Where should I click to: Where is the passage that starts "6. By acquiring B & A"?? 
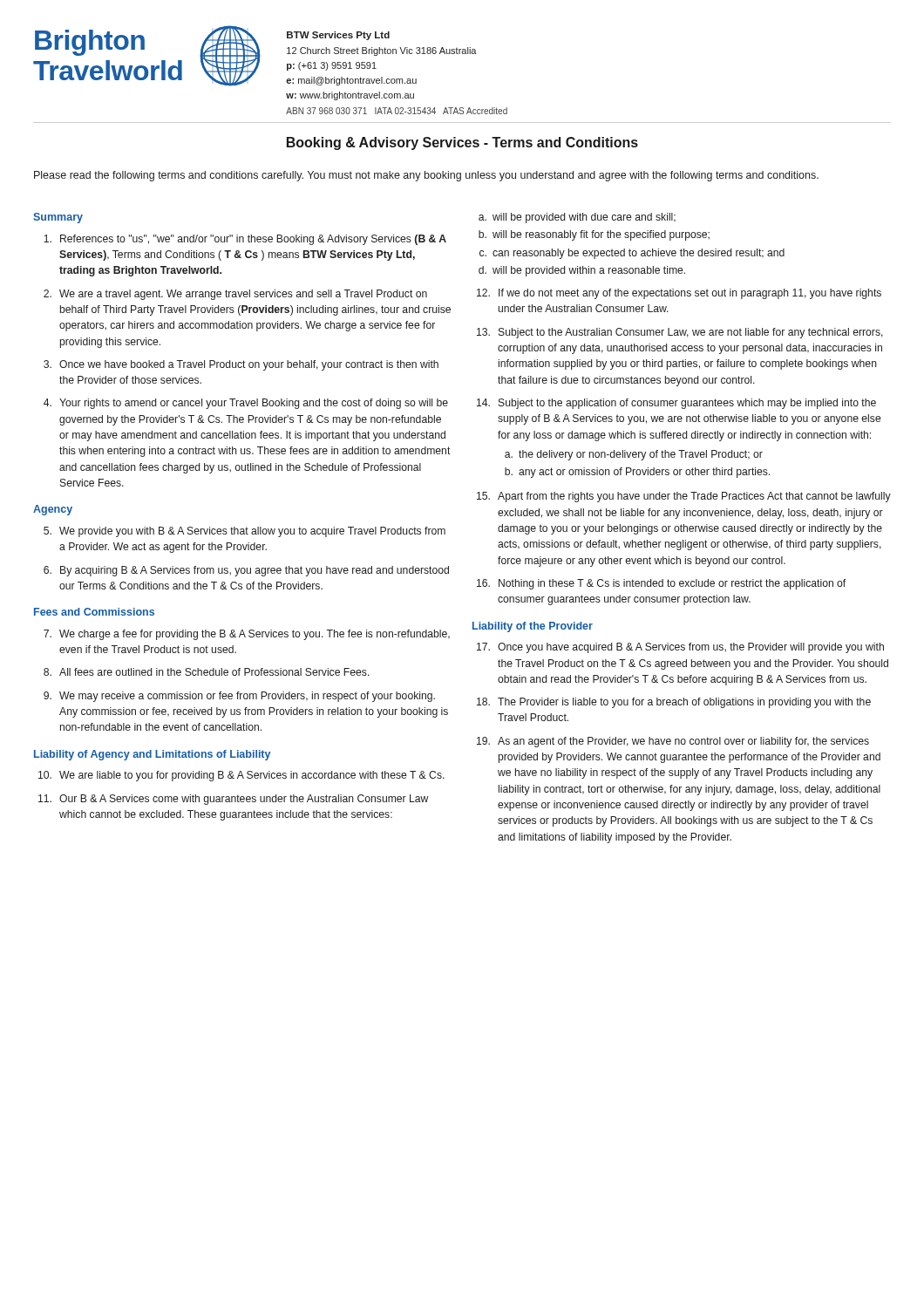(243, 578)
